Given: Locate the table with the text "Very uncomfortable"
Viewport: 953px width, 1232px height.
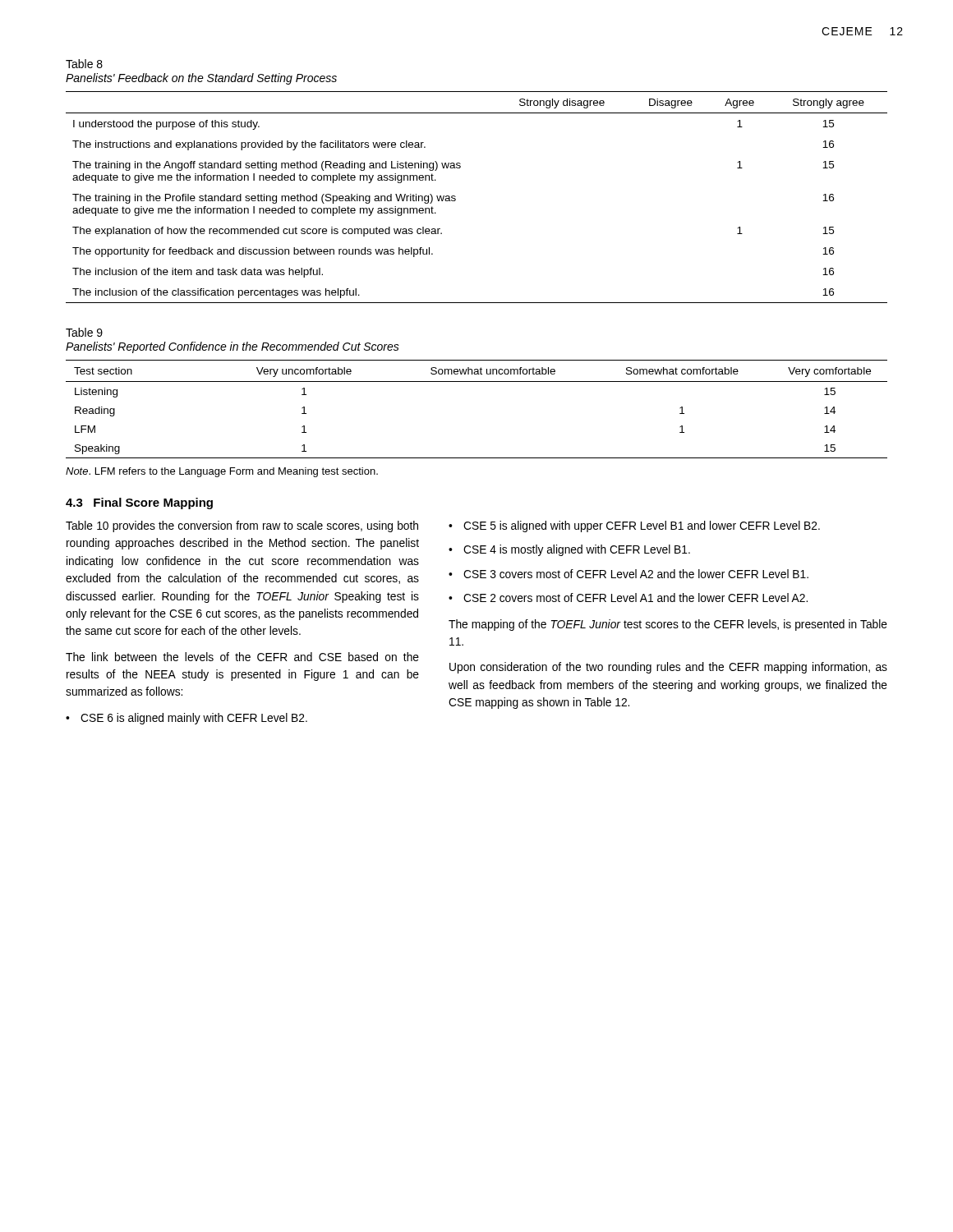Looking at the screenshot, I should pyautogui.click(x=476, y=409).
